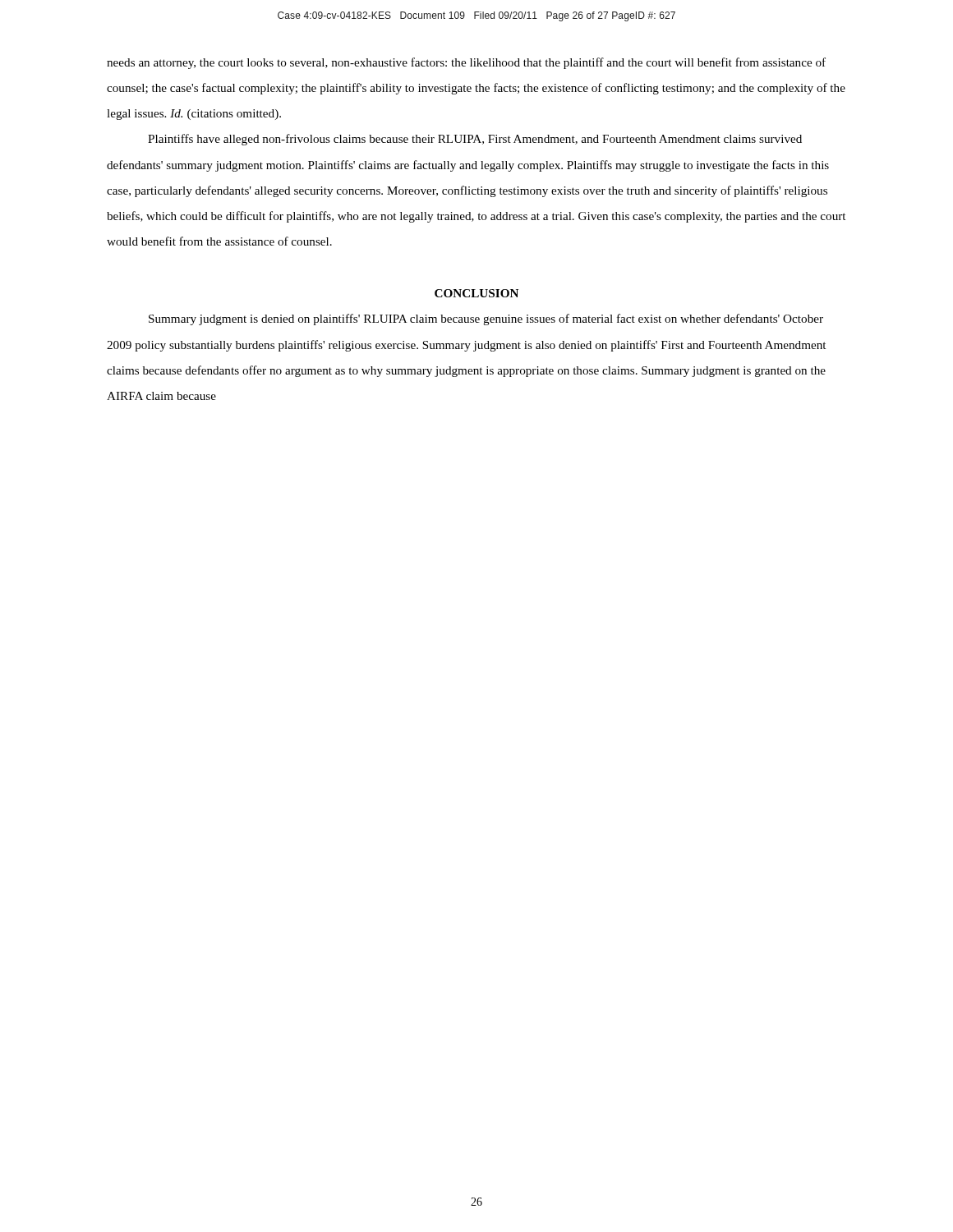Point to the block starting "Summary judgment is denied on plaintiffs' RLUIPA"

476,357
